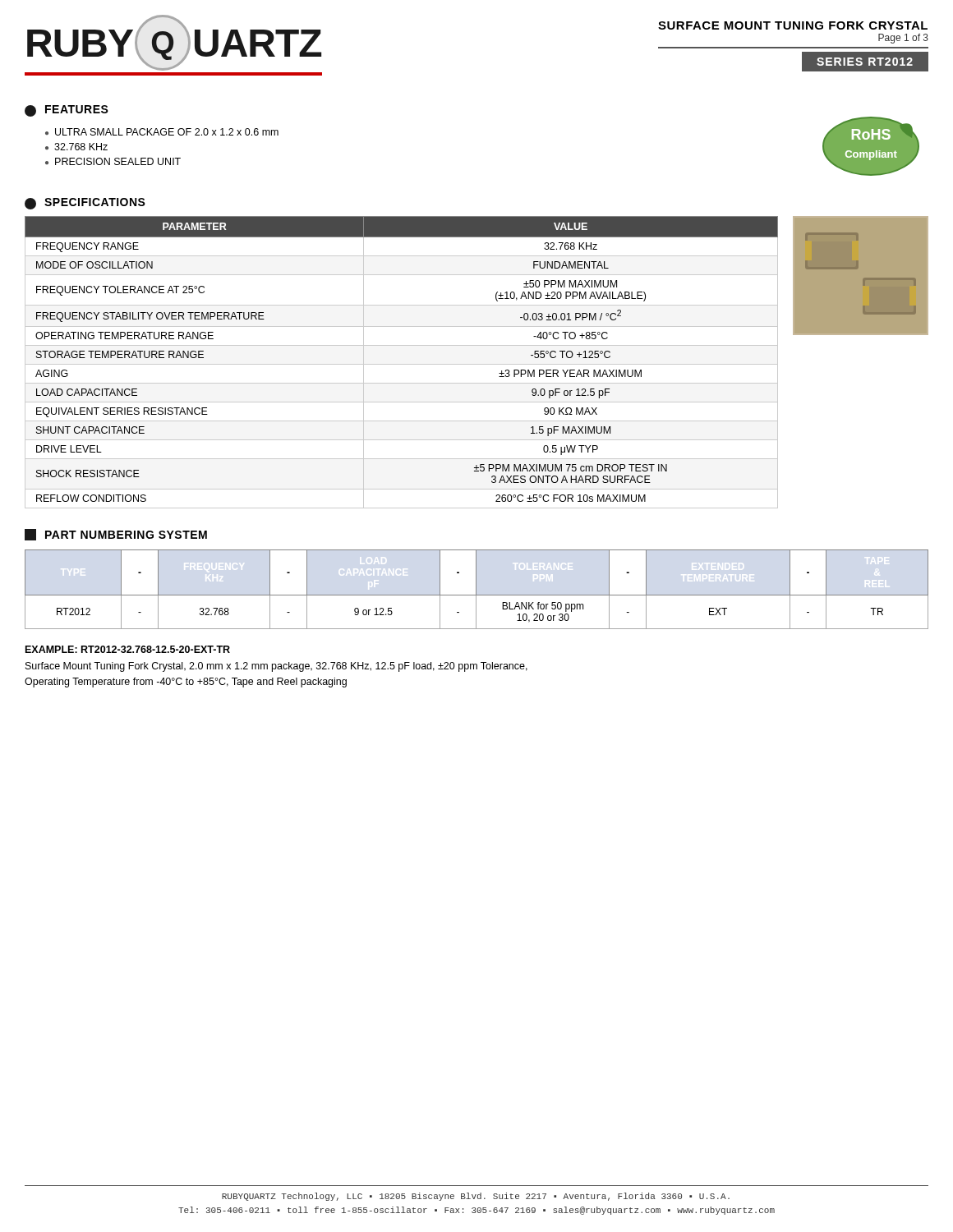Locate the text "●PRECISION SEALED UNIT"

click(x=113, y=162)
